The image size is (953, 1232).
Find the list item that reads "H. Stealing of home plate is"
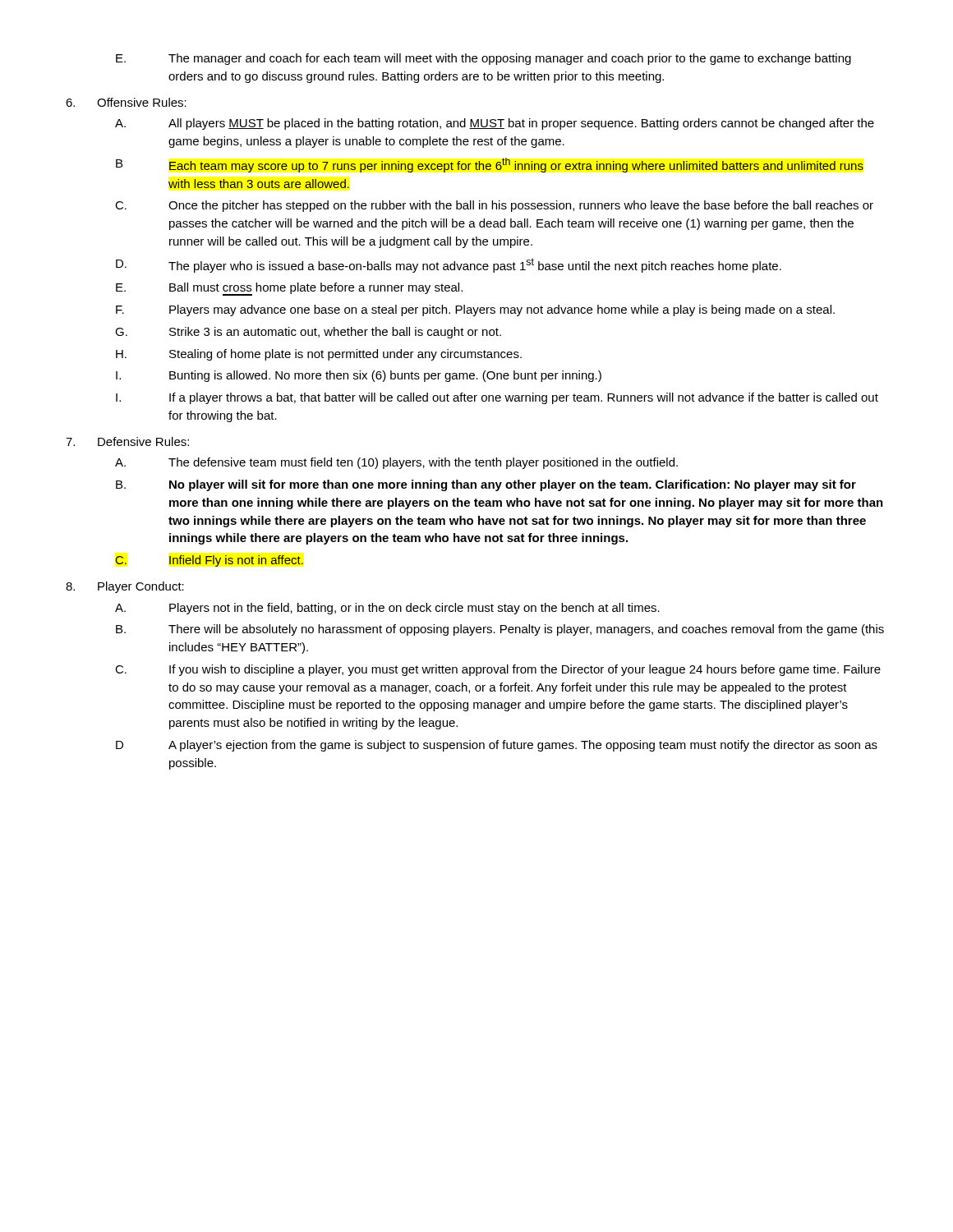click(501, 354)
